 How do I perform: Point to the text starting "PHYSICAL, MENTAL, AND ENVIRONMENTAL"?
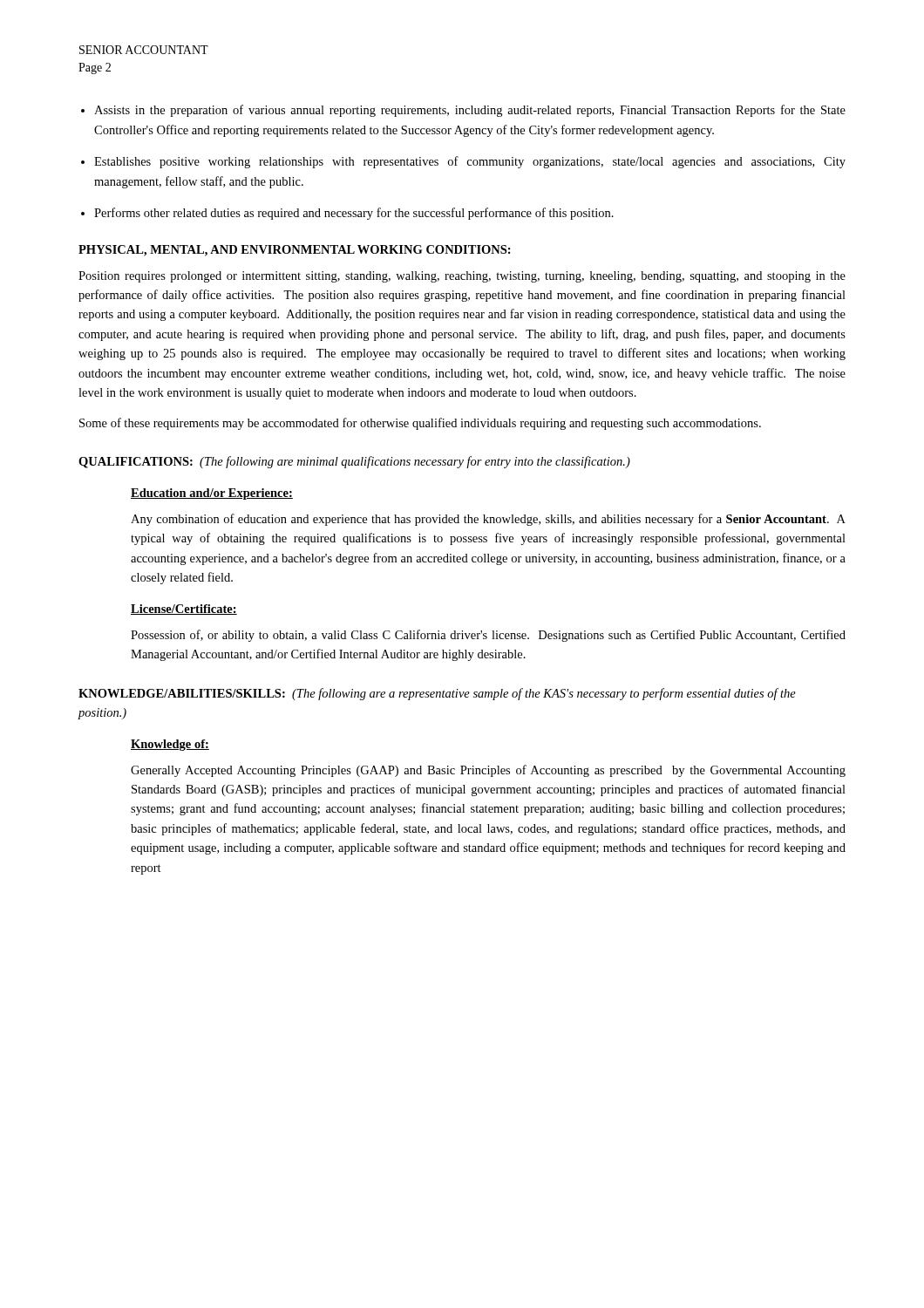[295, 249]
